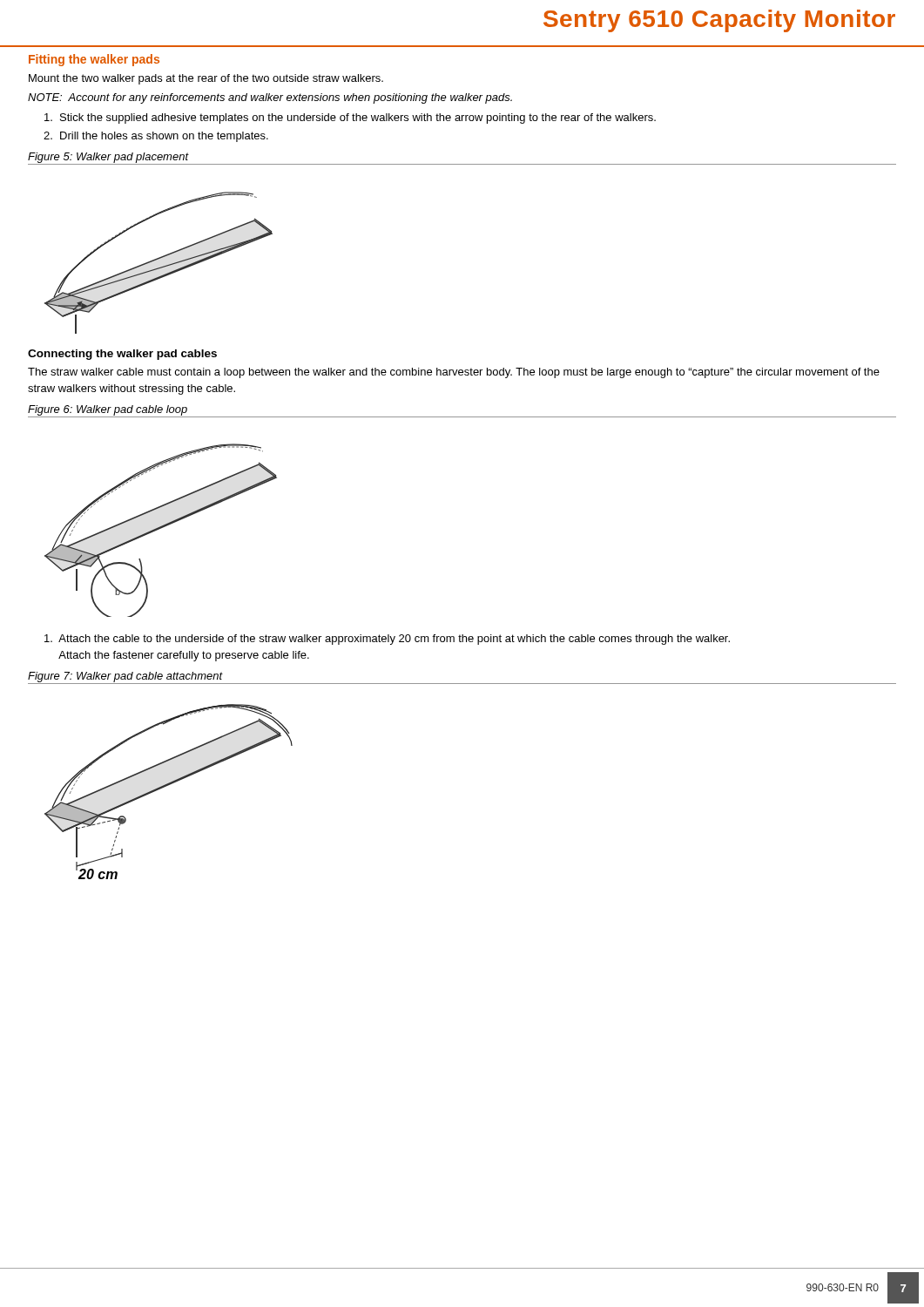Click the passage that begins "2. Drill the holes as shown on the"
Image resolution: width=924 pixels, height=1307 pixels.
156,136
